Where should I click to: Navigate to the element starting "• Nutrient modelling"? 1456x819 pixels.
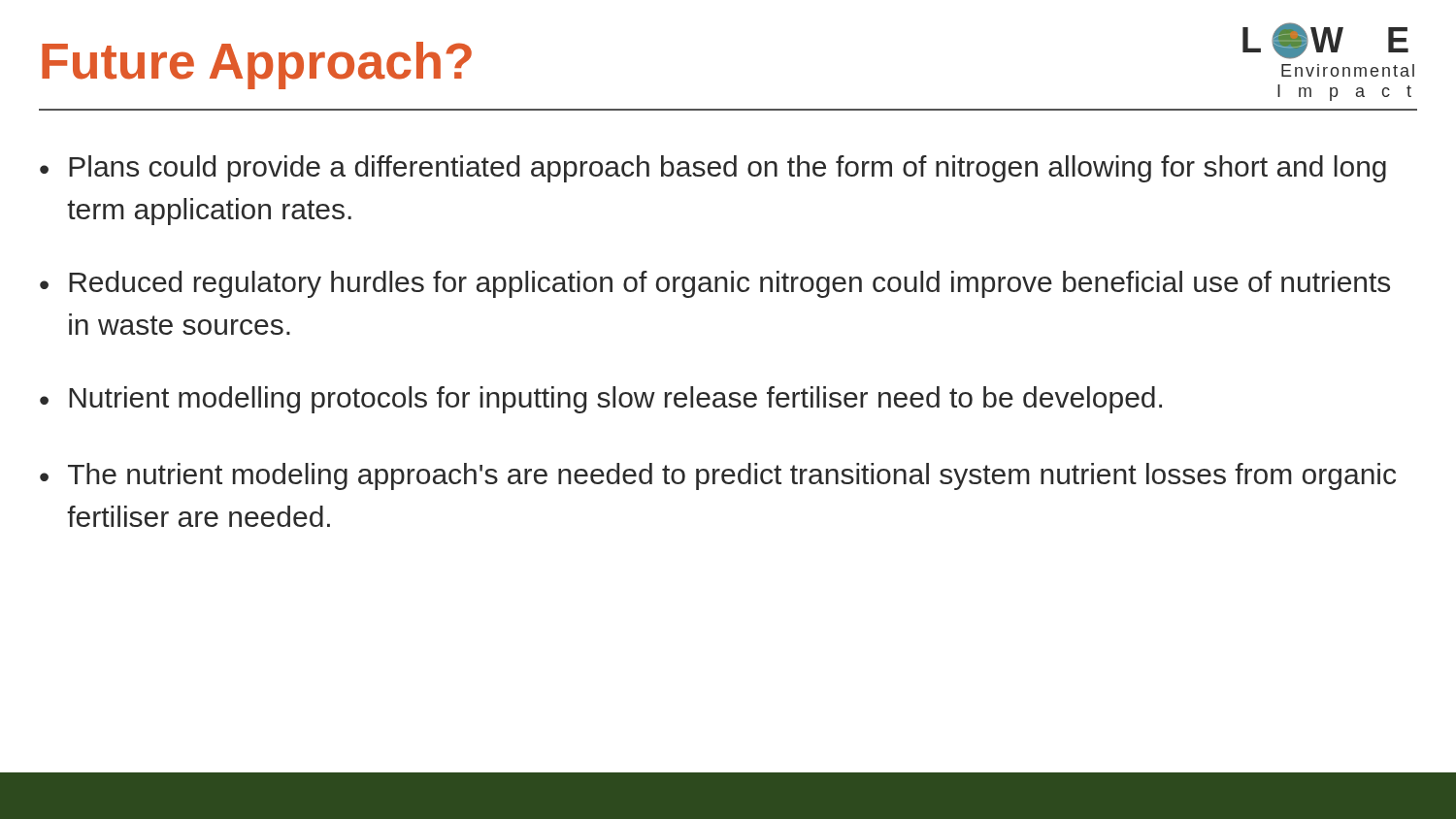pos(718,400)
